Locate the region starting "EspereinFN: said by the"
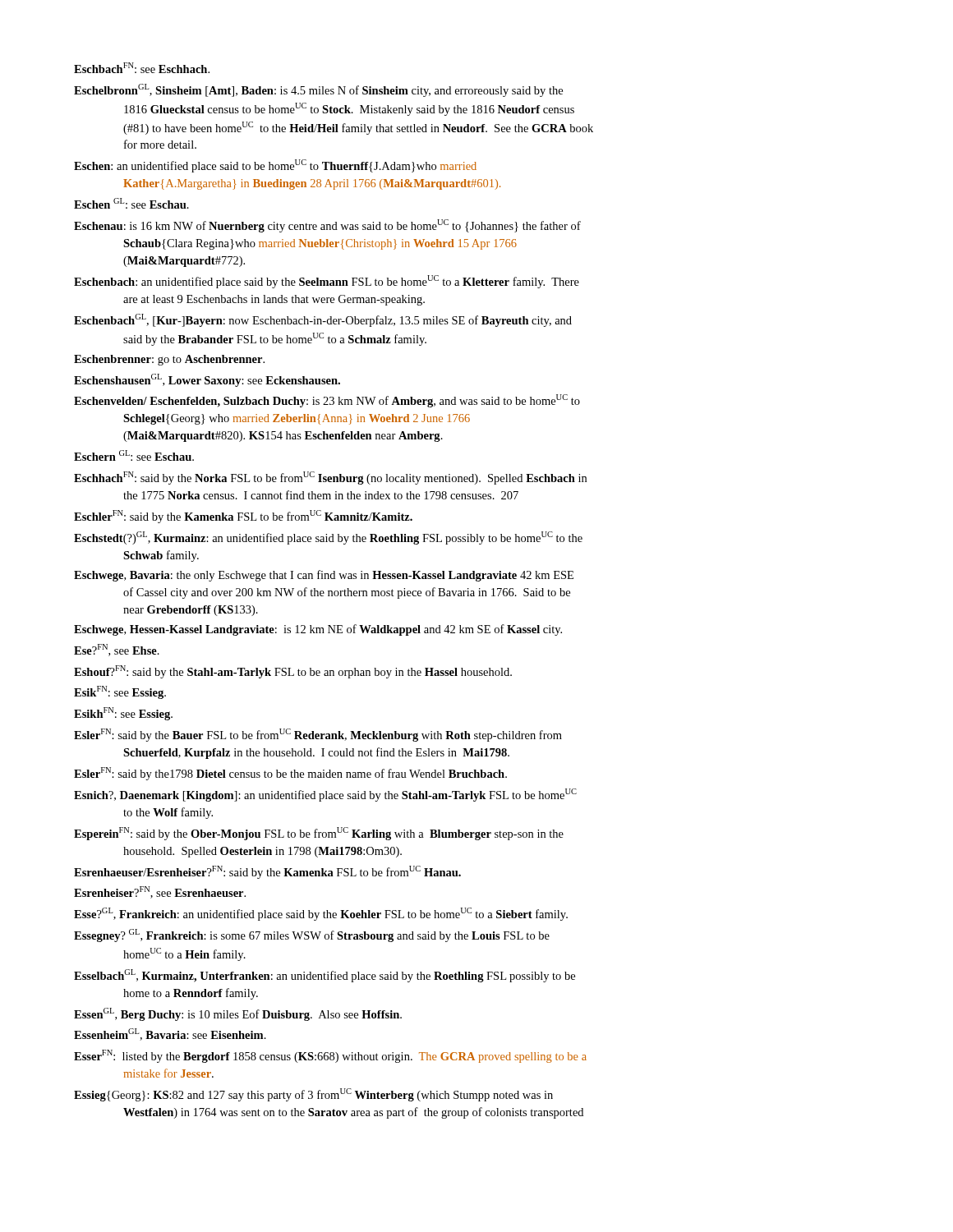953x1232 pixels. pyautogui.click(x=476, y=842)
